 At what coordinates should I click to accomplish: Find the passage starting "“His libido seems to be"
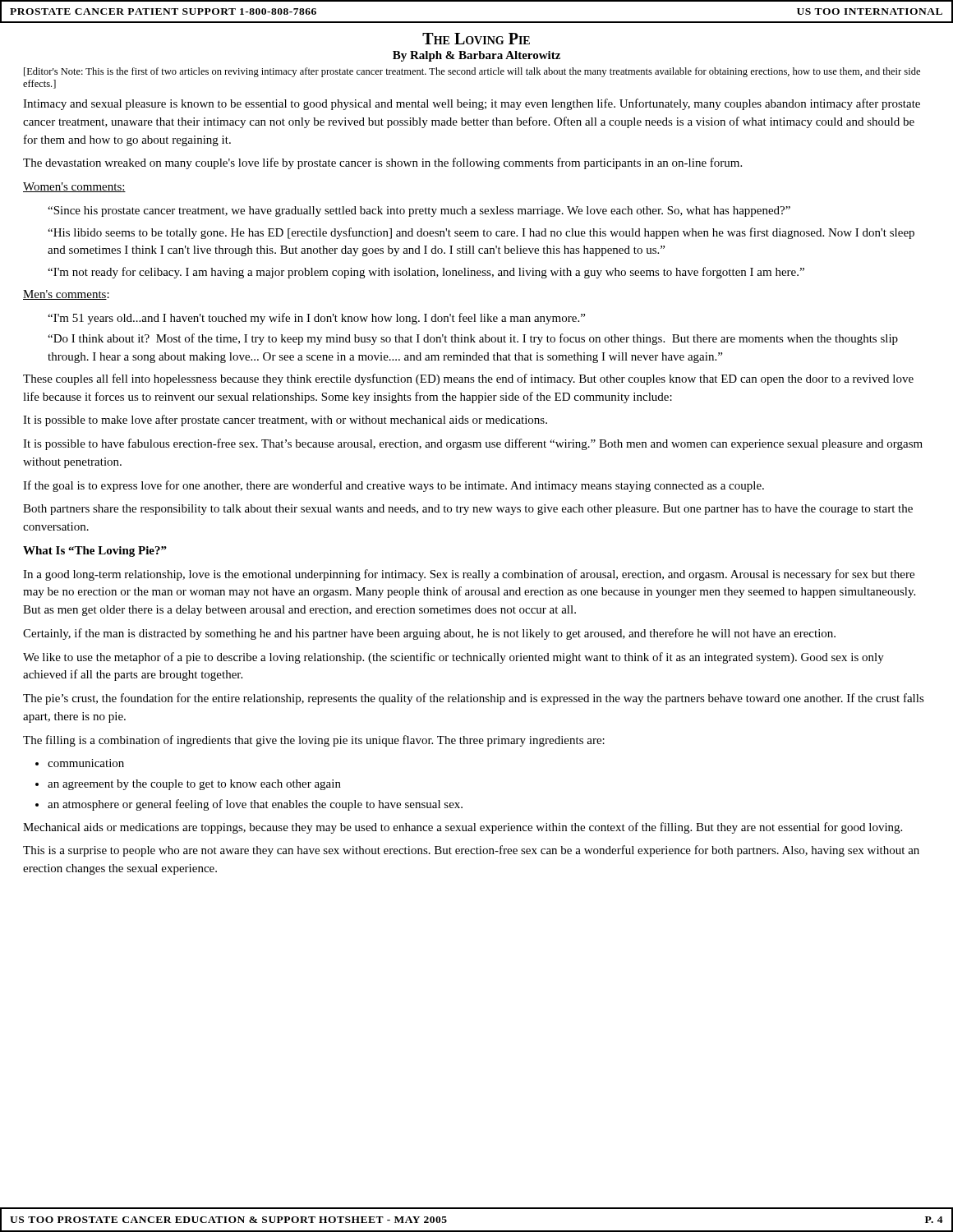489,242
